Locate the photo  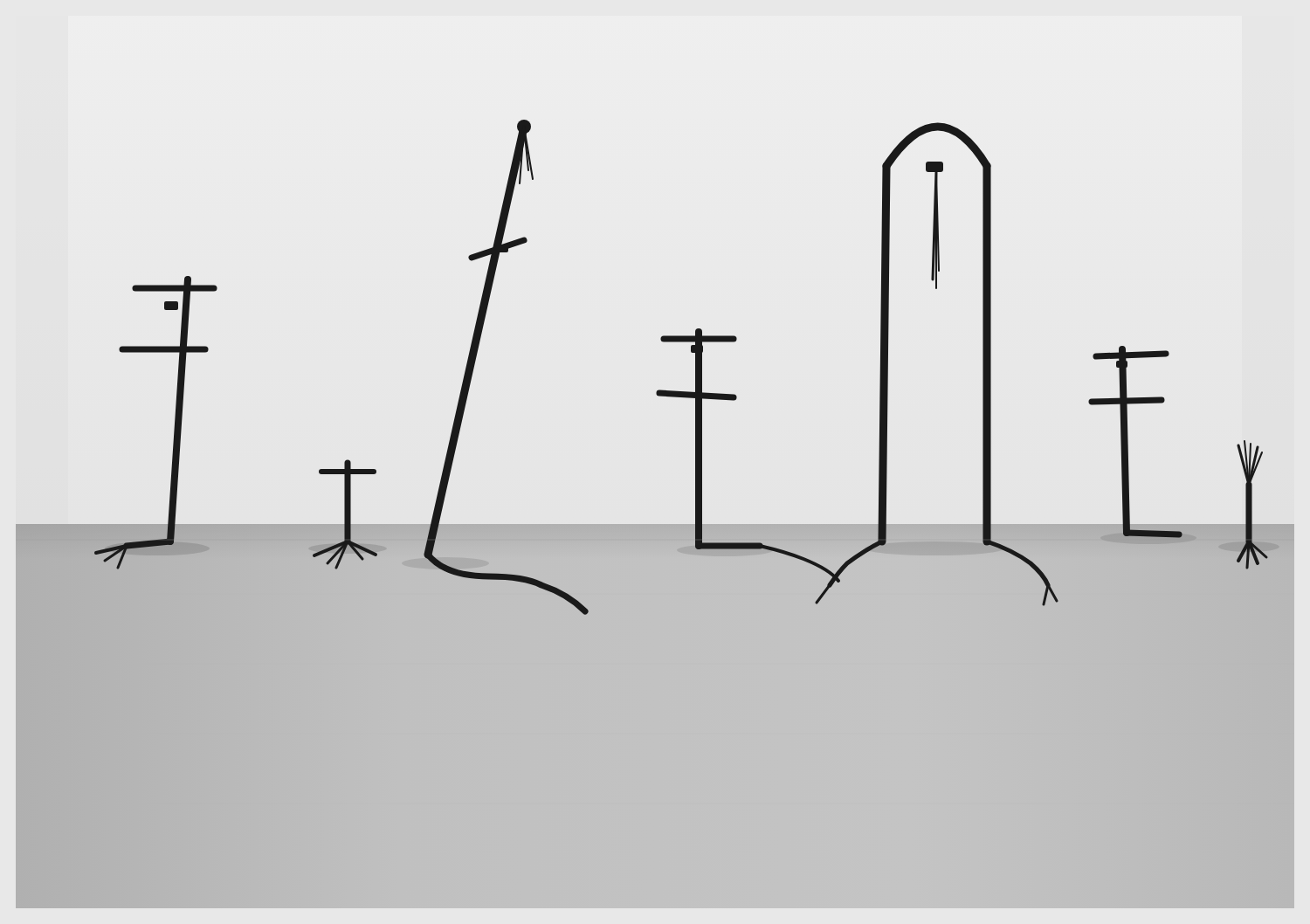pos(655,462)
